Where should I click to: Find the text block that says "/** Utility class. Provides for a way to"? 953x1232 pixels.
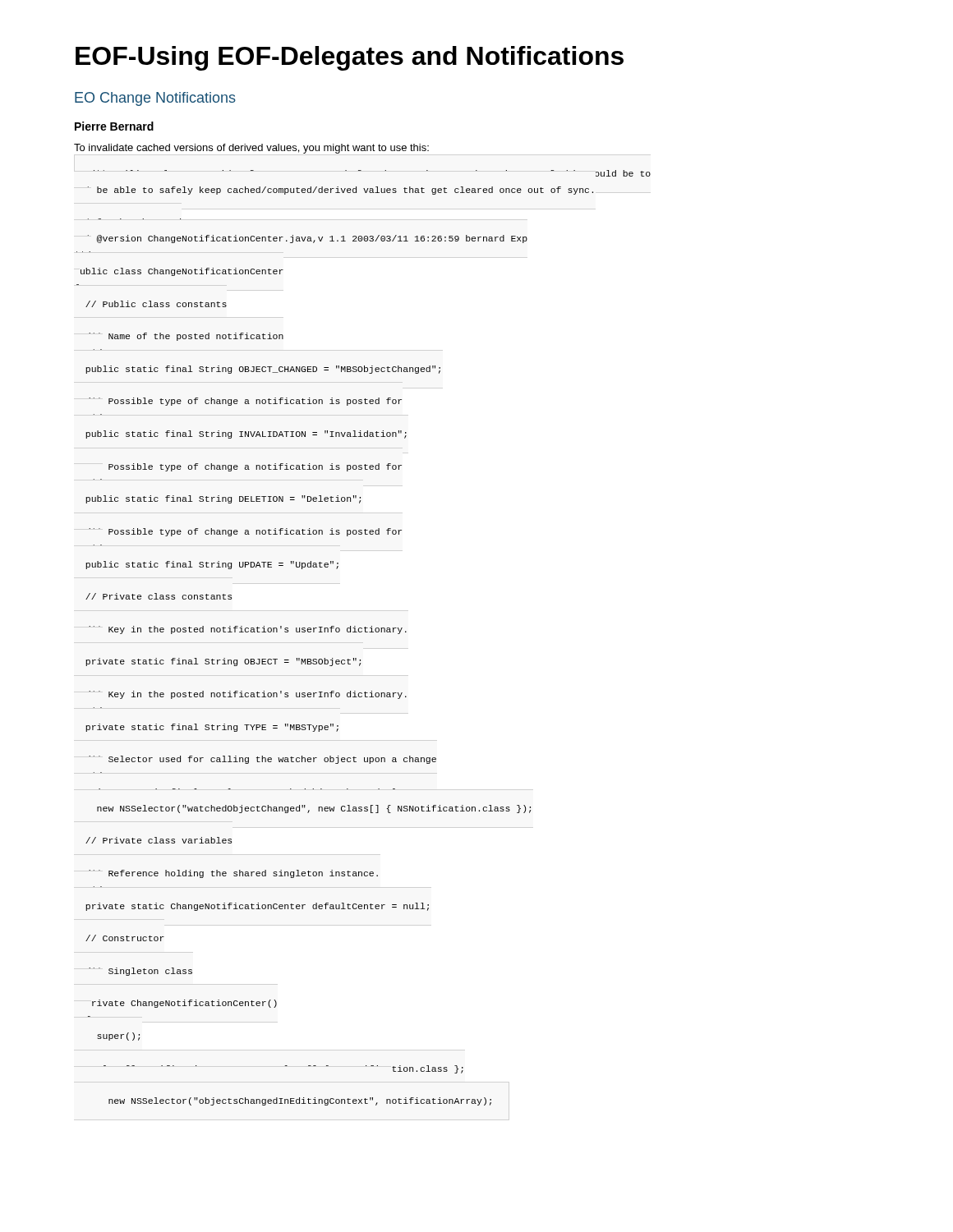362,637
